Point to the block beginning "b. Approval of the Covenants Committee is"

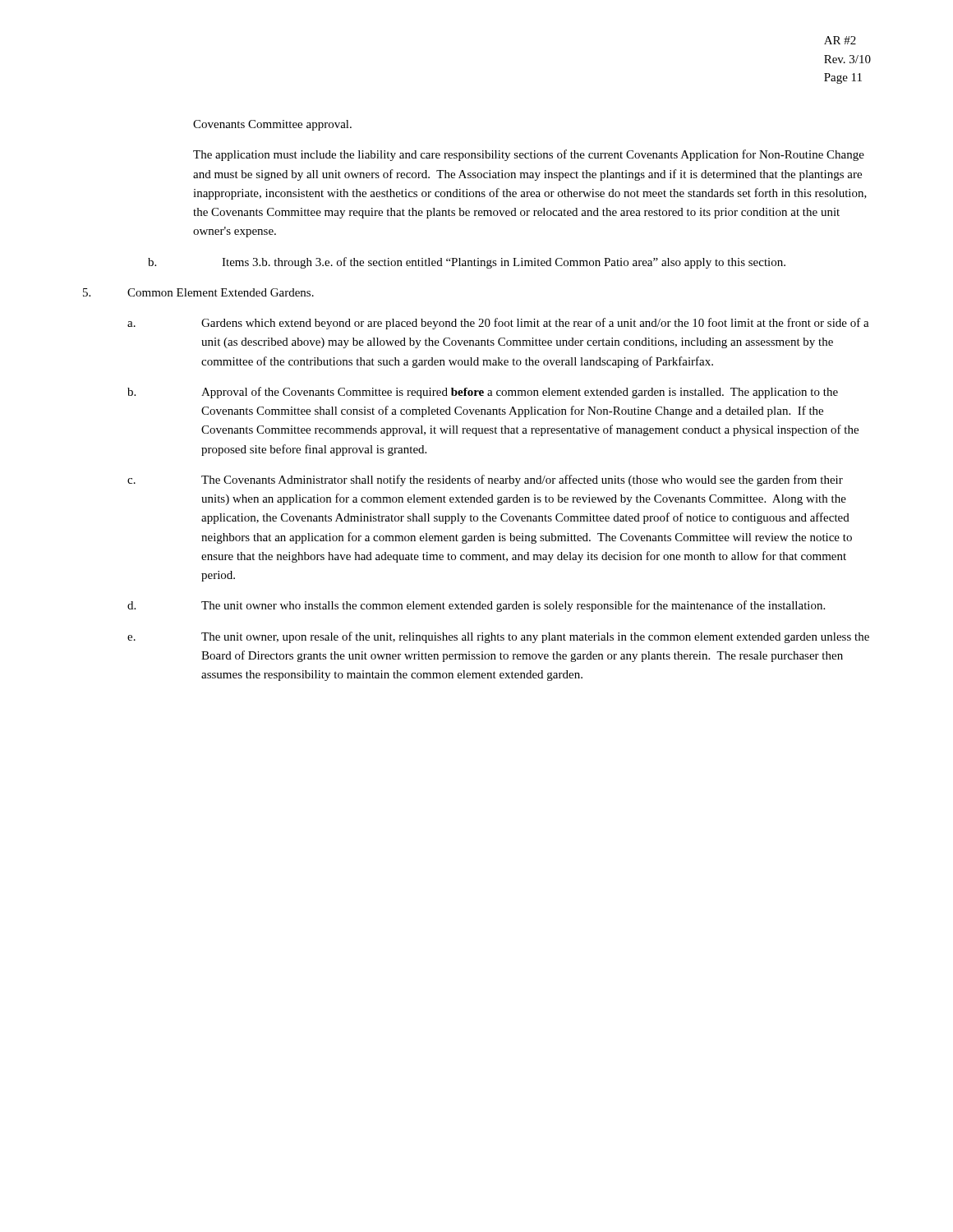(x=499, y=421)
